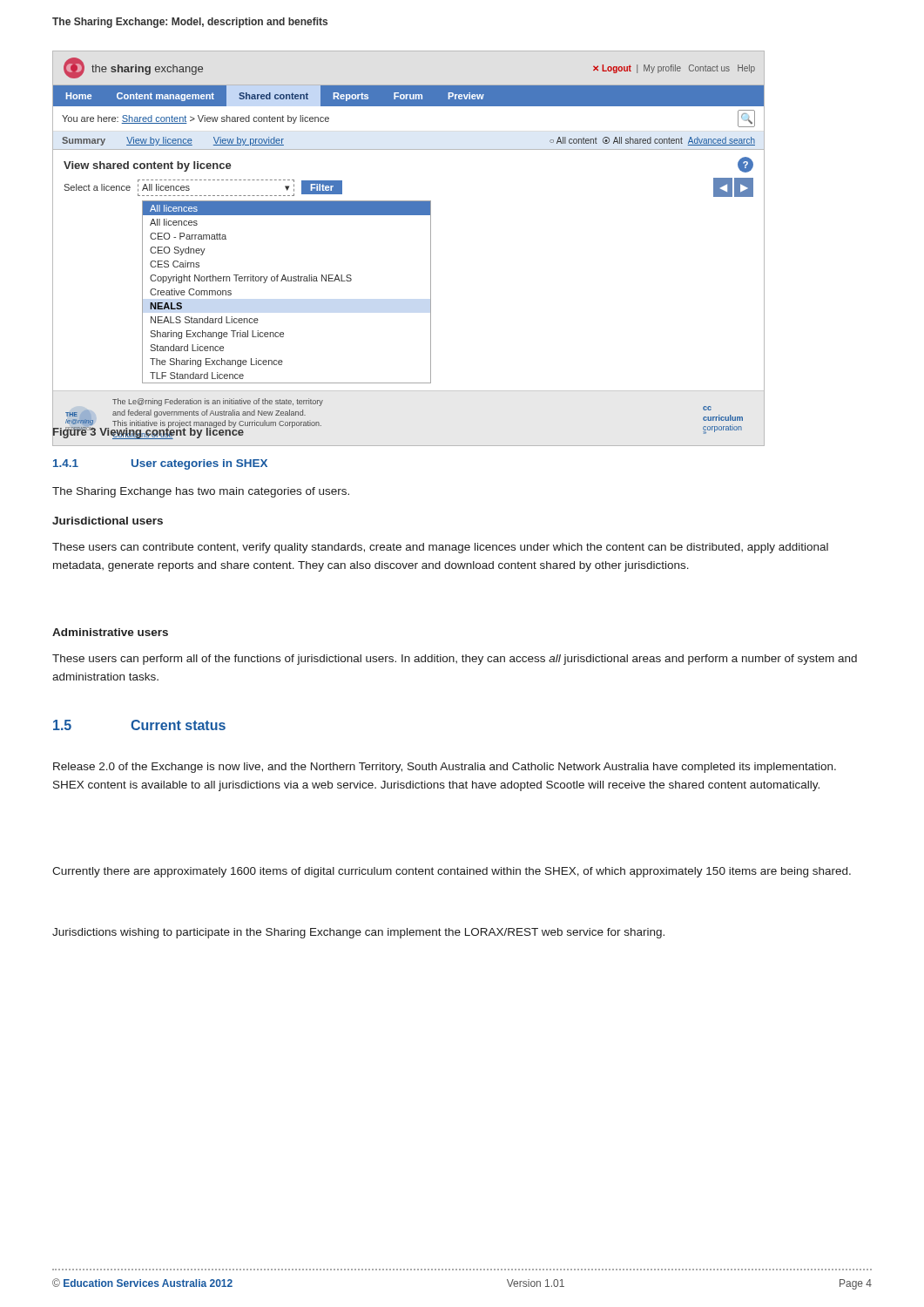Navigate to the text starting "Release 2.0 of the Exchange"
924x1307 pixels.
444,775
